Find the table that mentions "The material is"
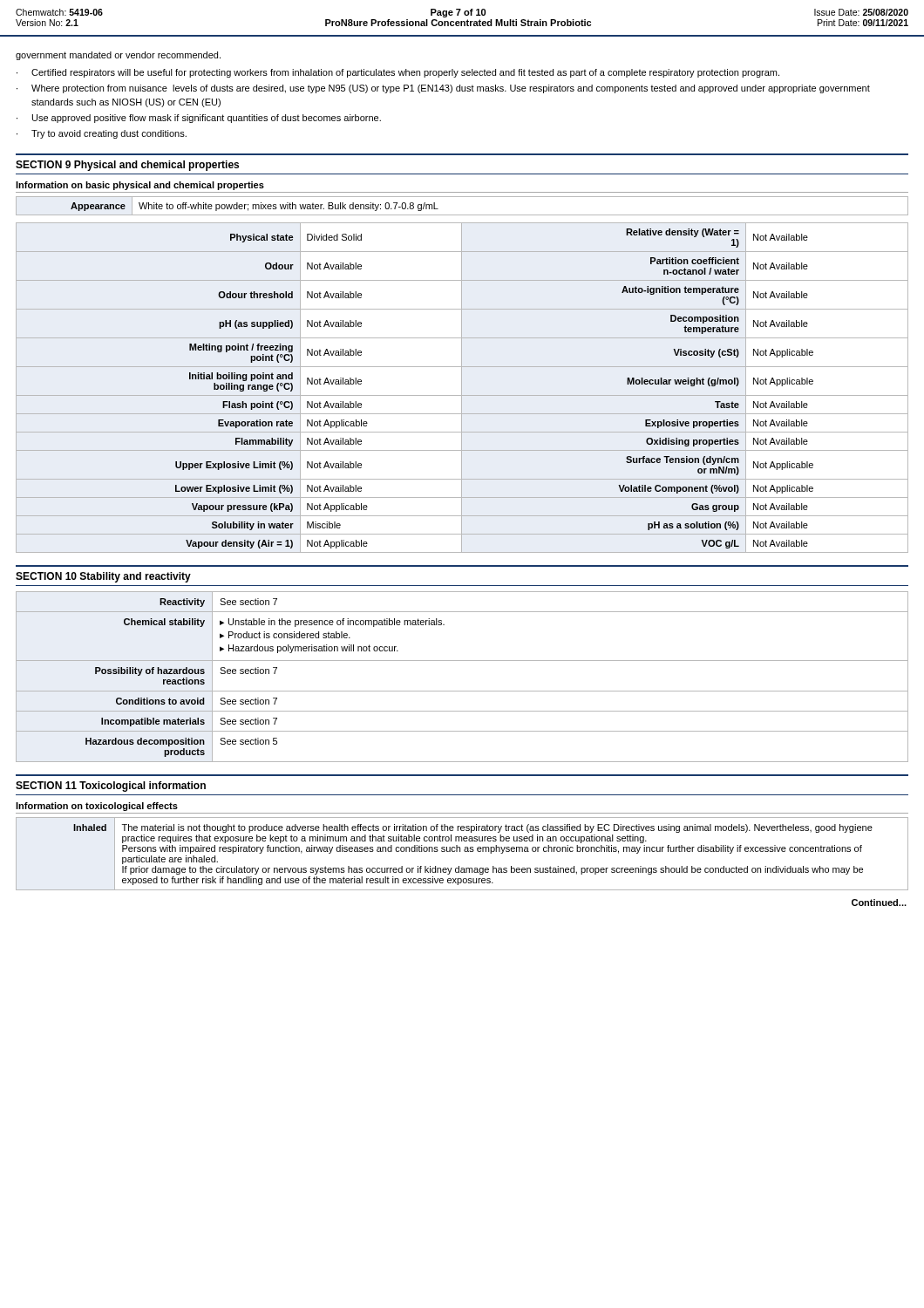 (x=462, y=853)
